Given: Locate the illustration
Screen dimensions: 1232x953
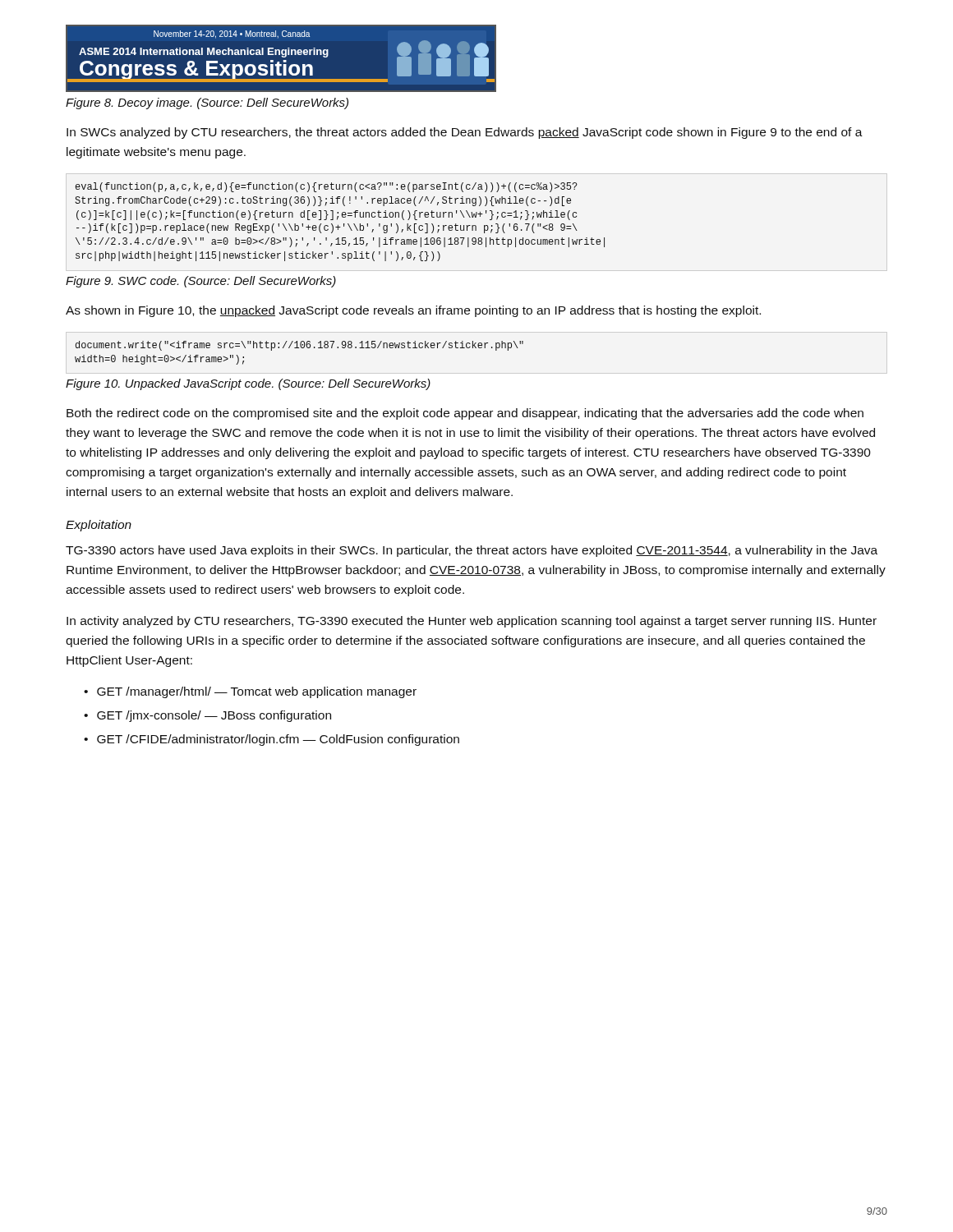Looking at the screenshot, I should [476, 58].
